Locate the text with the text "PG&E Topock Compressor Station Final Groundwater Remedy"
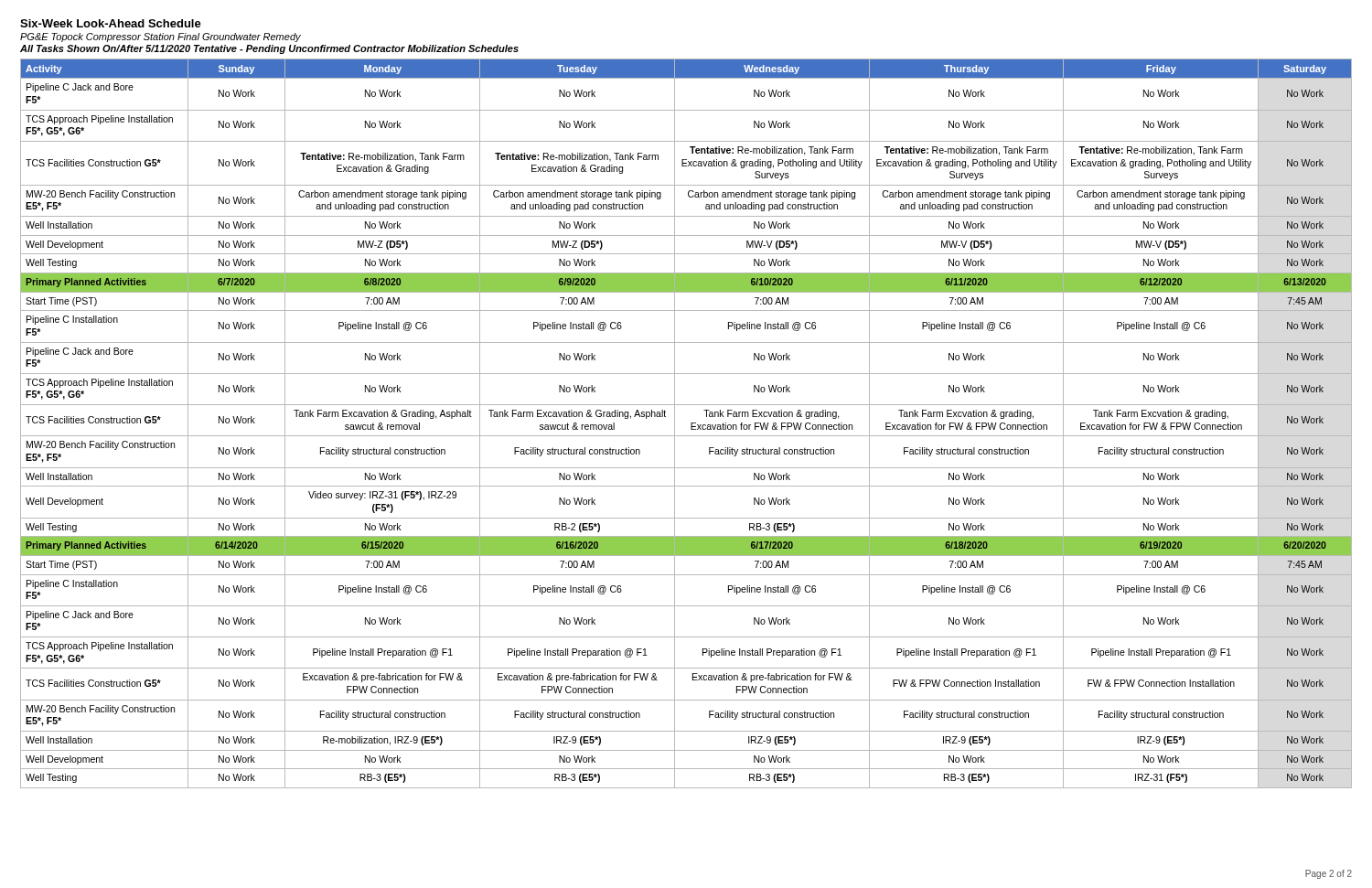The height and width of the screenshot is (888, 1372). point(160,37)
